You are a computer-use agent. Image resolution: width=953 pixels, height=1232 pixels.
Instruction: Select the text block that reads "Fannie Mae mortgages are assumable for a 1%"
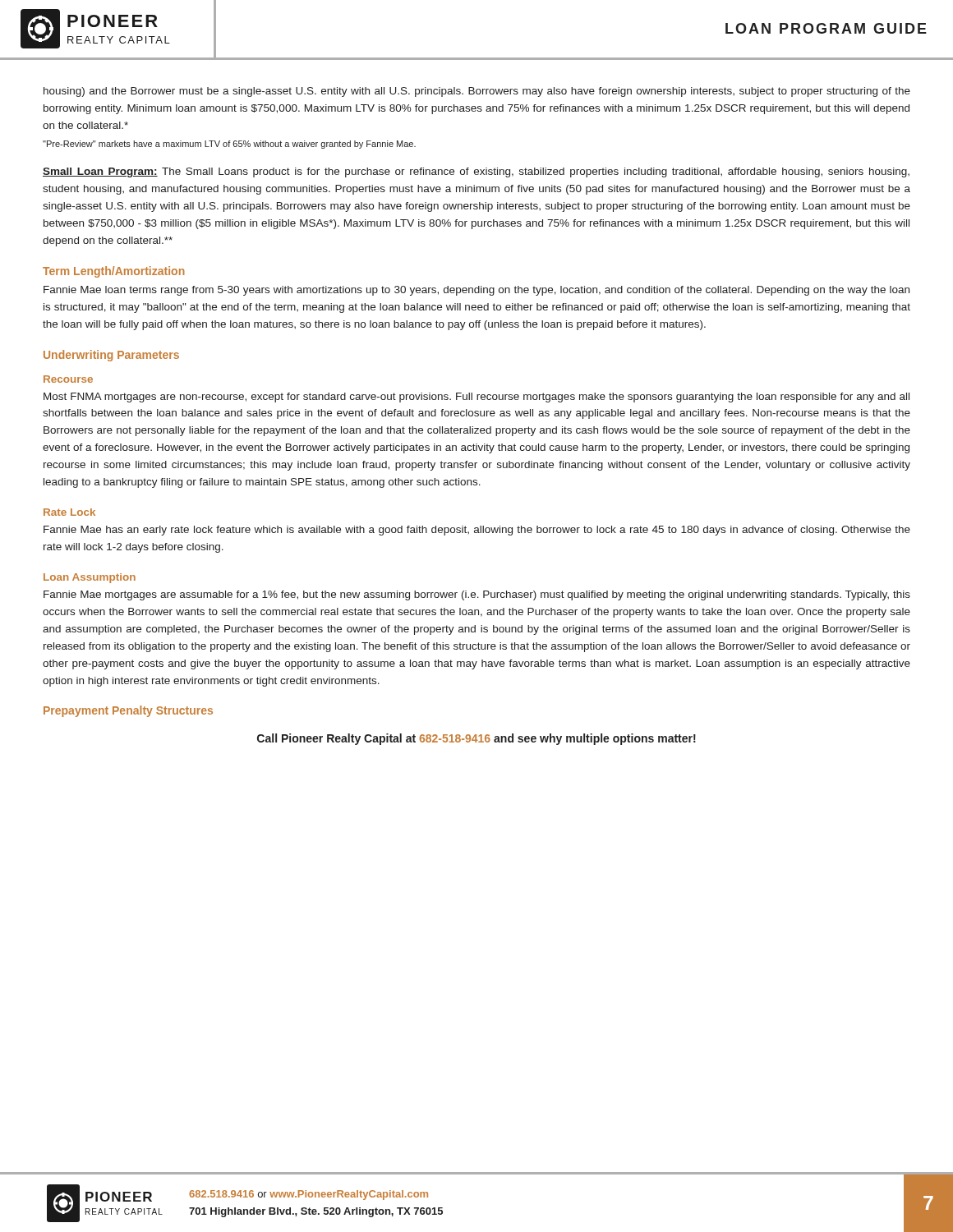476,637
